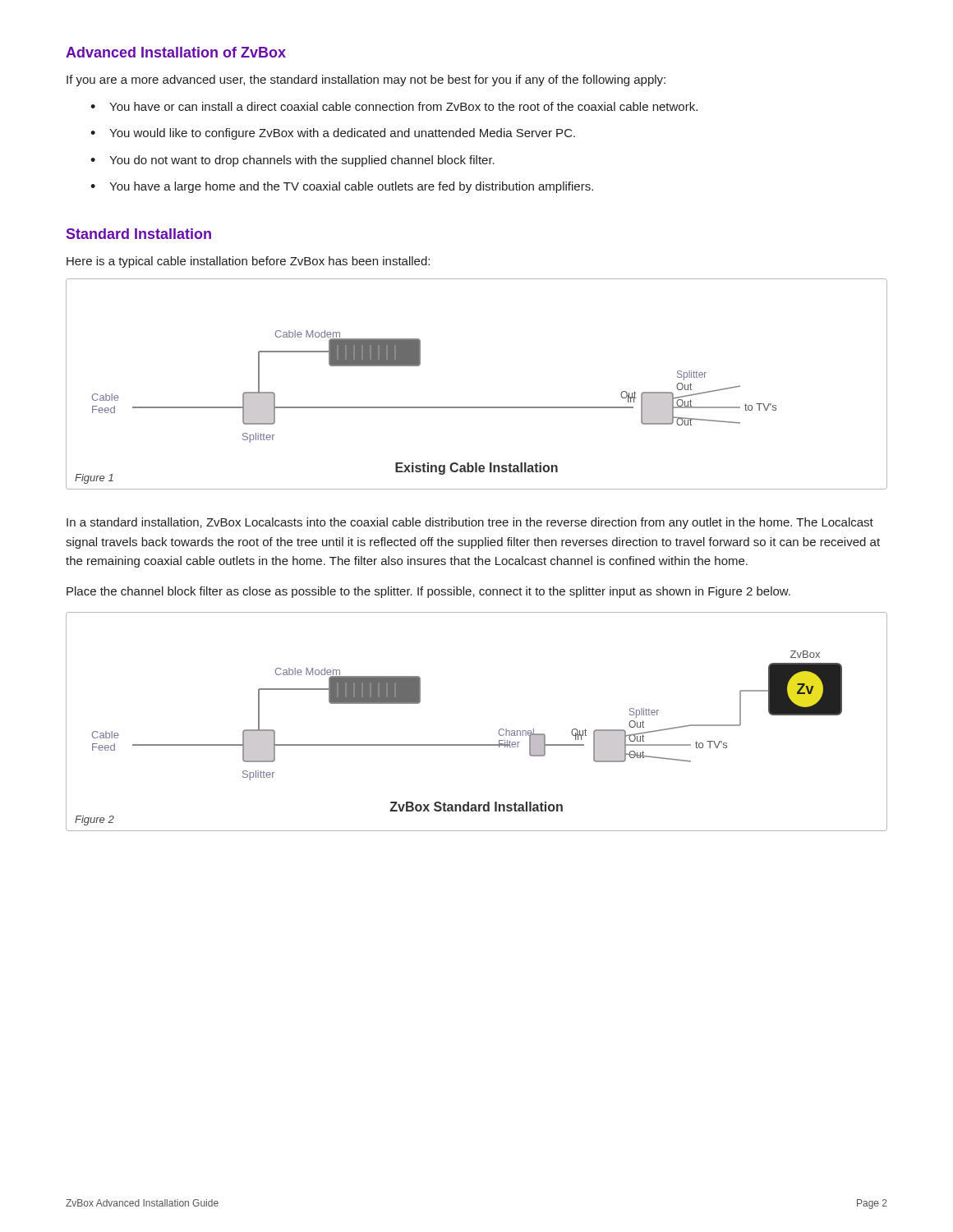Locate the element starting "Standard Installation"

pos(139,234)
